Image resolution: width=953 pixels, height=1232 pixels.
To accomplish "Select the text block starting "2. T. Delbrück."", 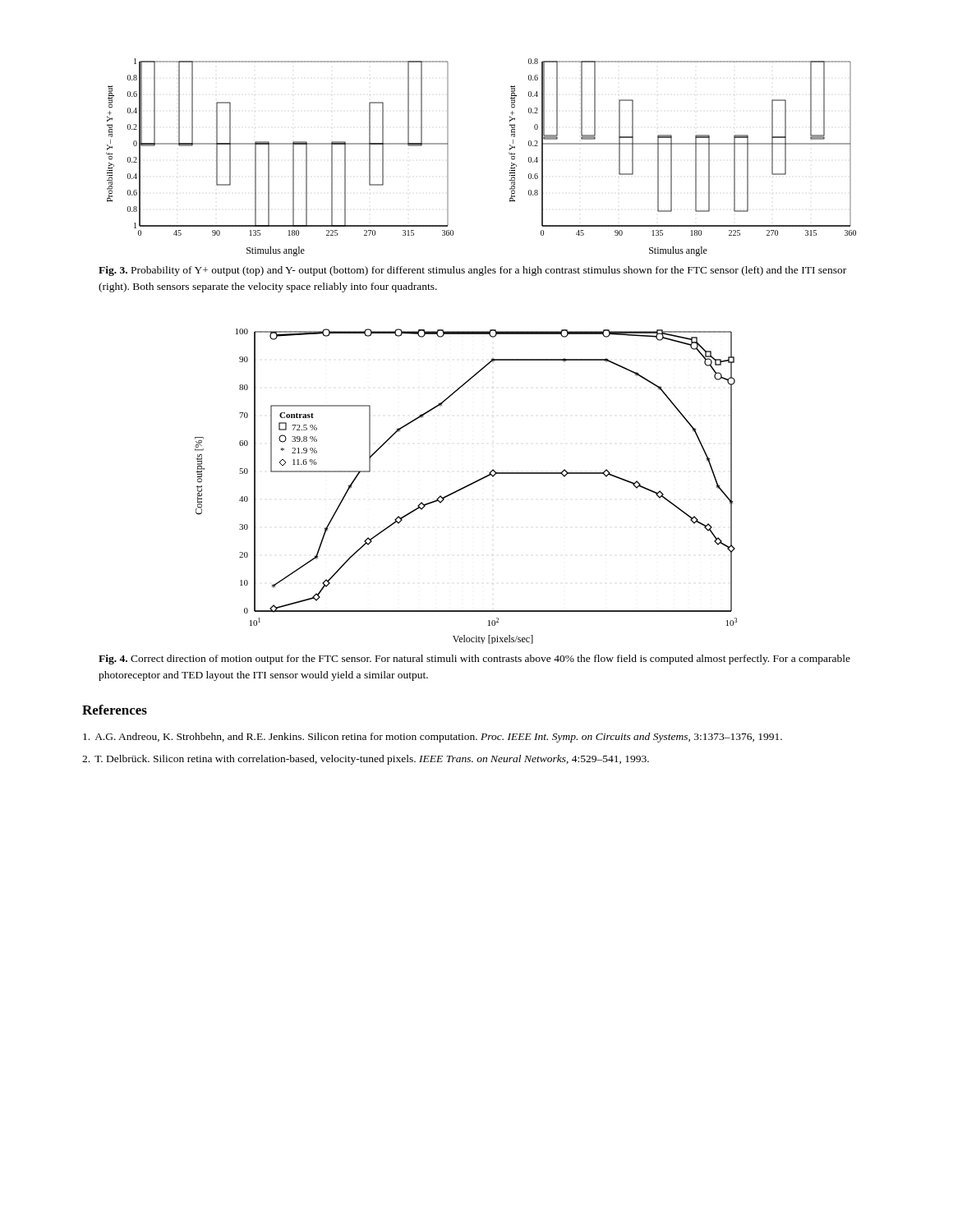I will (366, 759).
